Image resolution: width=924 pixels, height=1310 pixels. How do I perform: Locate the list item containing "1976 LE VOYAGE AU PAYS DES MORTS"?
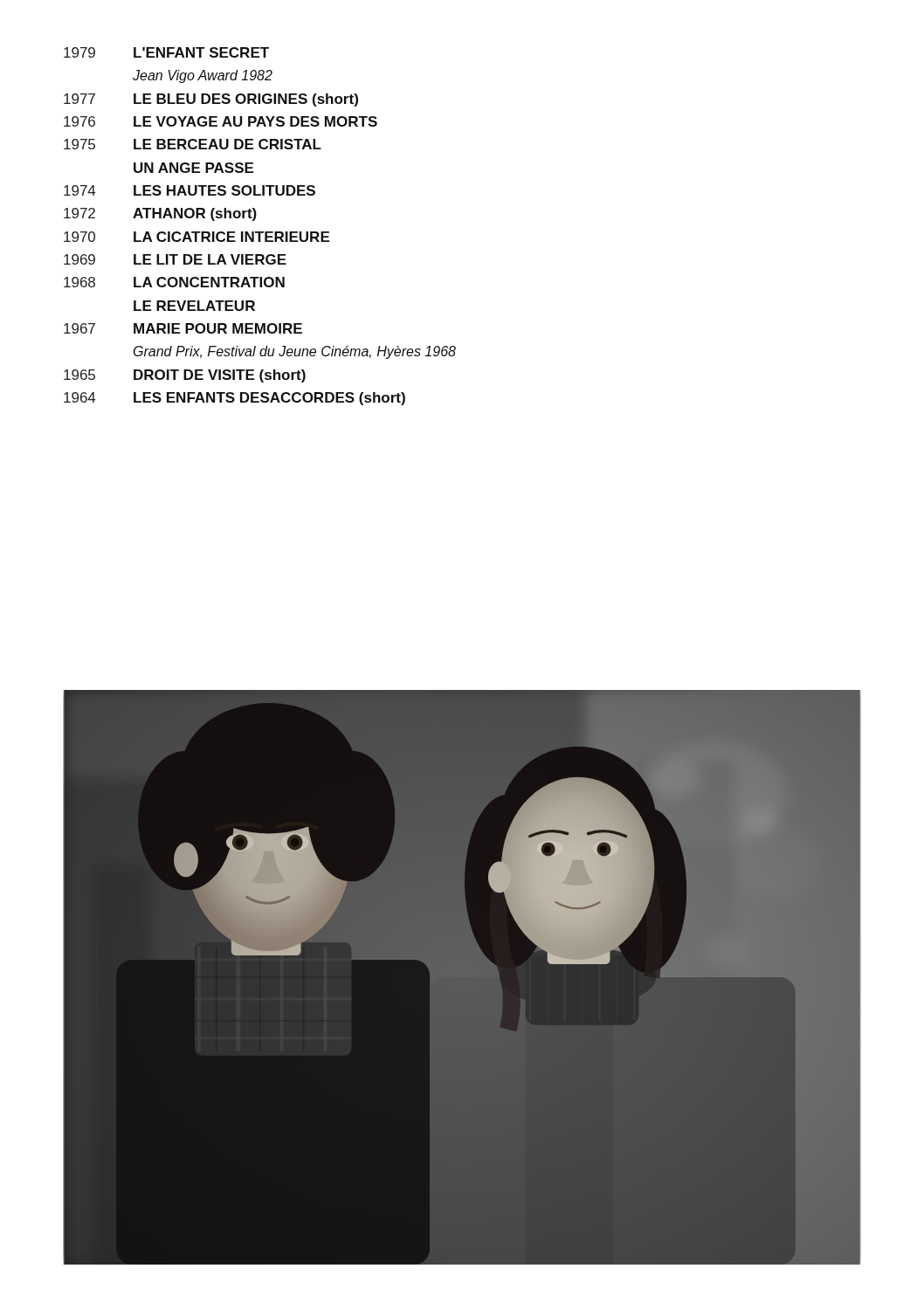pos(221,121)
